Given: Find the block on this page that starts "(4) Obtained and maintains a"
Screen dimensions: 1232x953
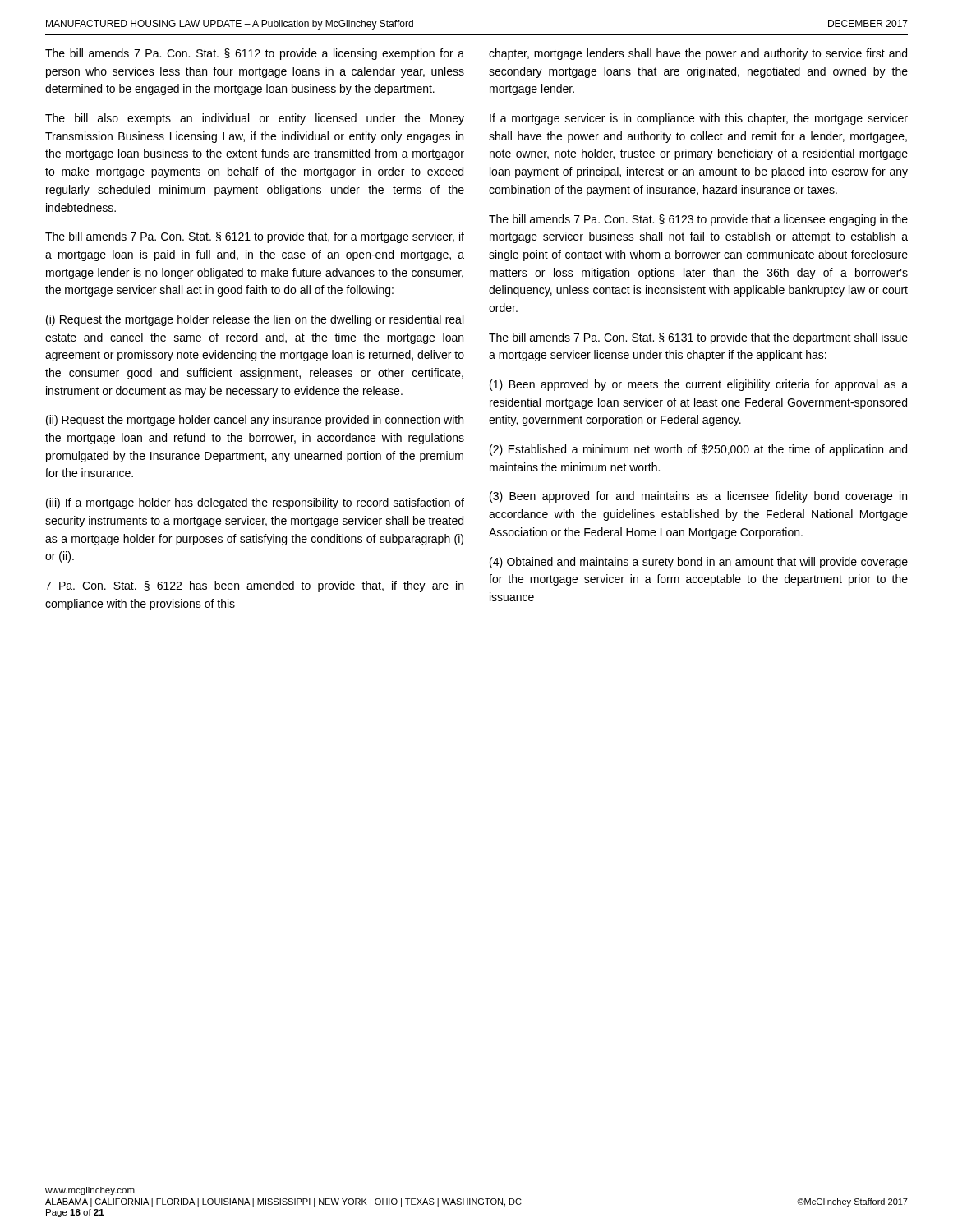Looking at the screenshot, I should [x=698, y=579].
